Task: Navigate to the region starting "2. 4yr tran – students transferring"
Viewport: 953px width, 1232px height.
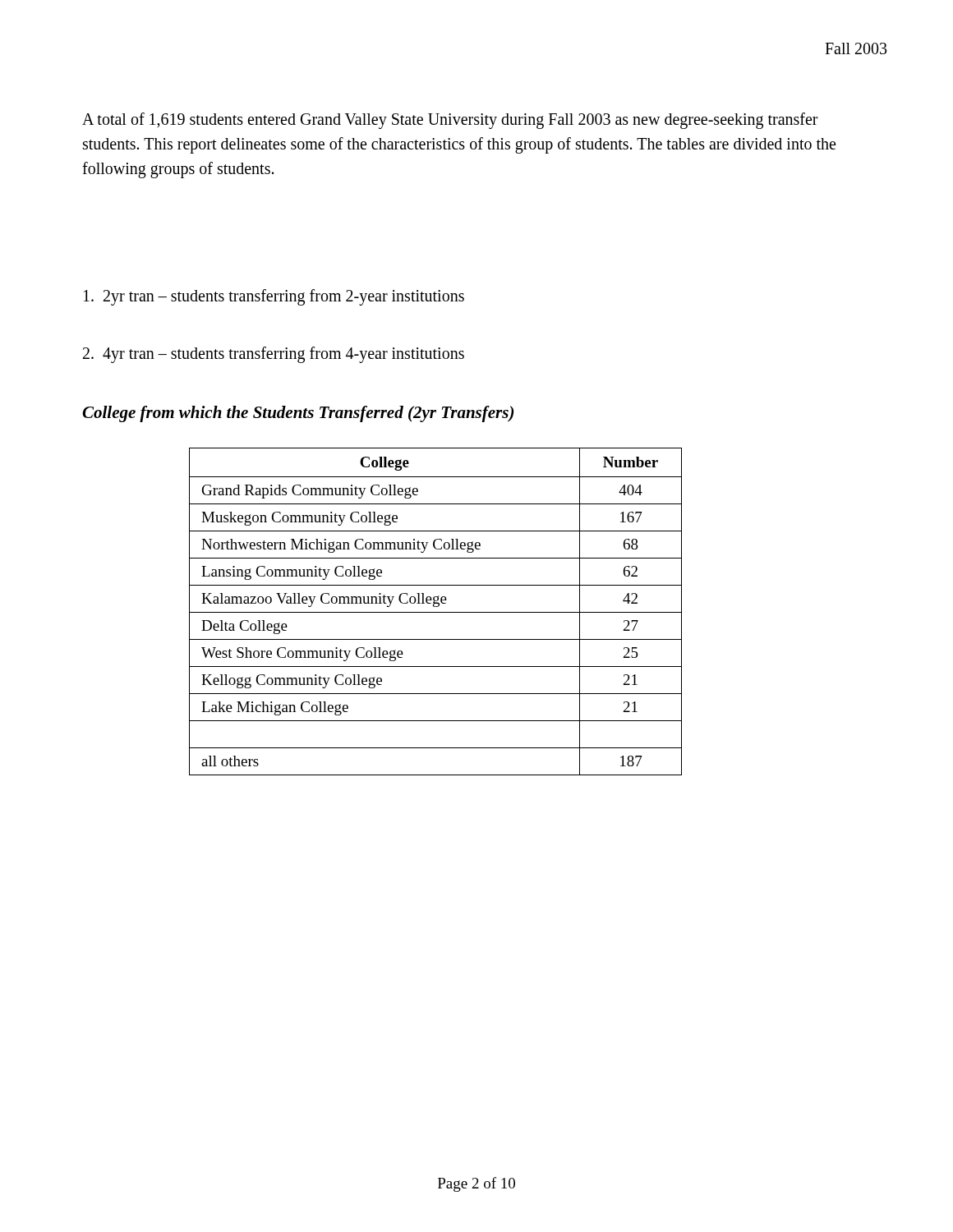Action: click(273, 353)
